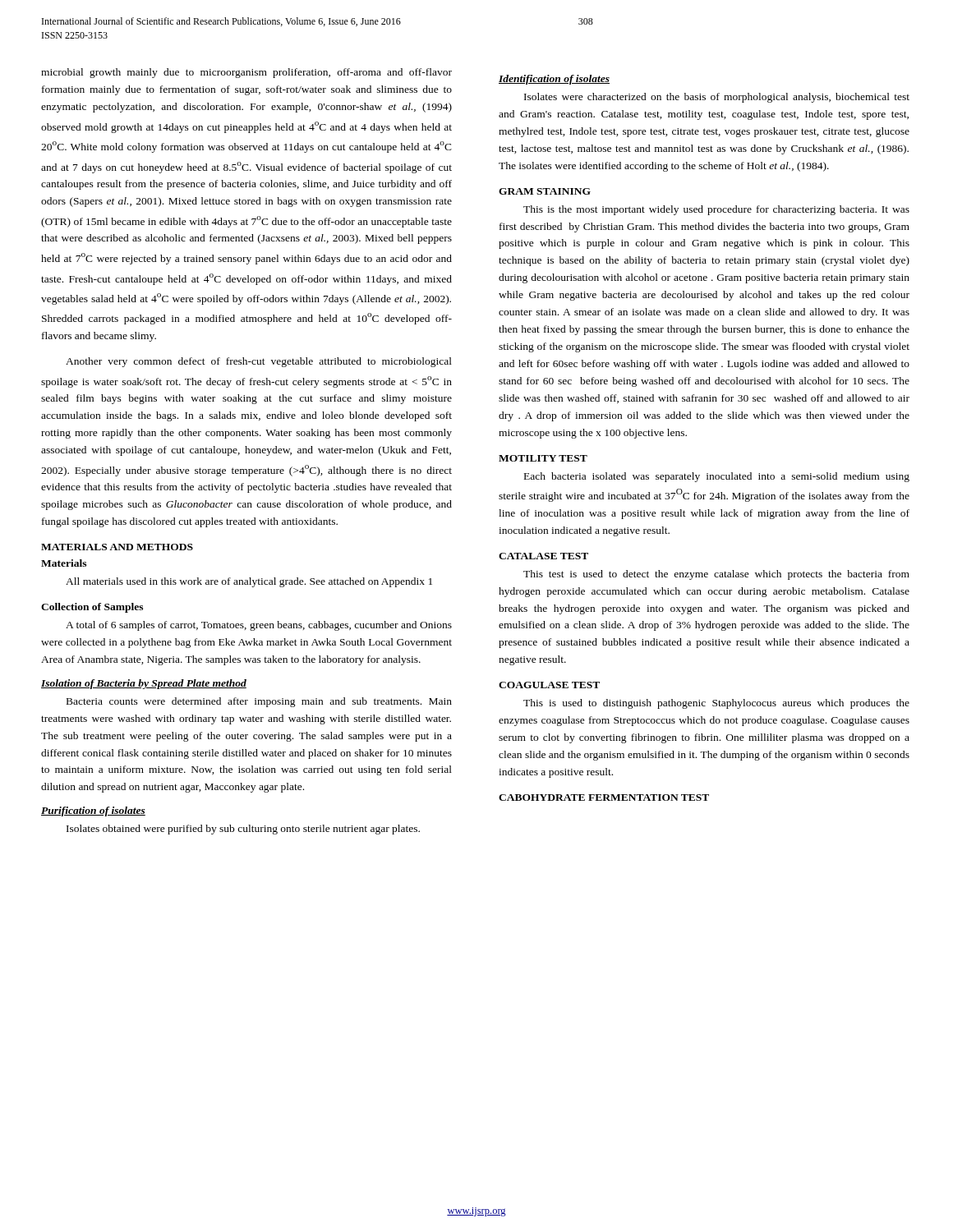
Task: Find the region starting "Each bacteria isolated was separately inoculated"
Action: coord(704,503)
